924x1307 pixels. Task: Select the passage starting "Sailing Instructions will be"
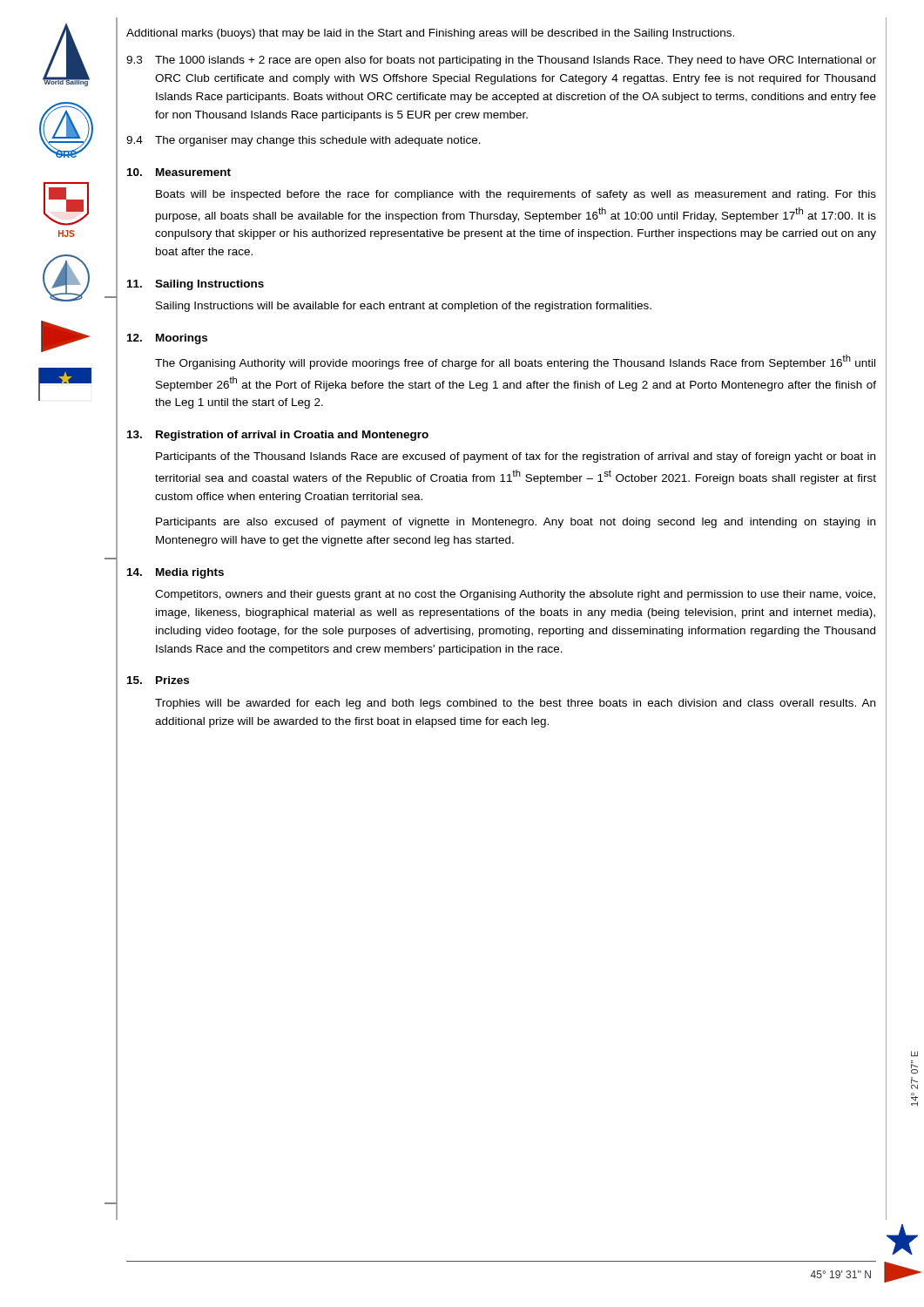point(404,306)
